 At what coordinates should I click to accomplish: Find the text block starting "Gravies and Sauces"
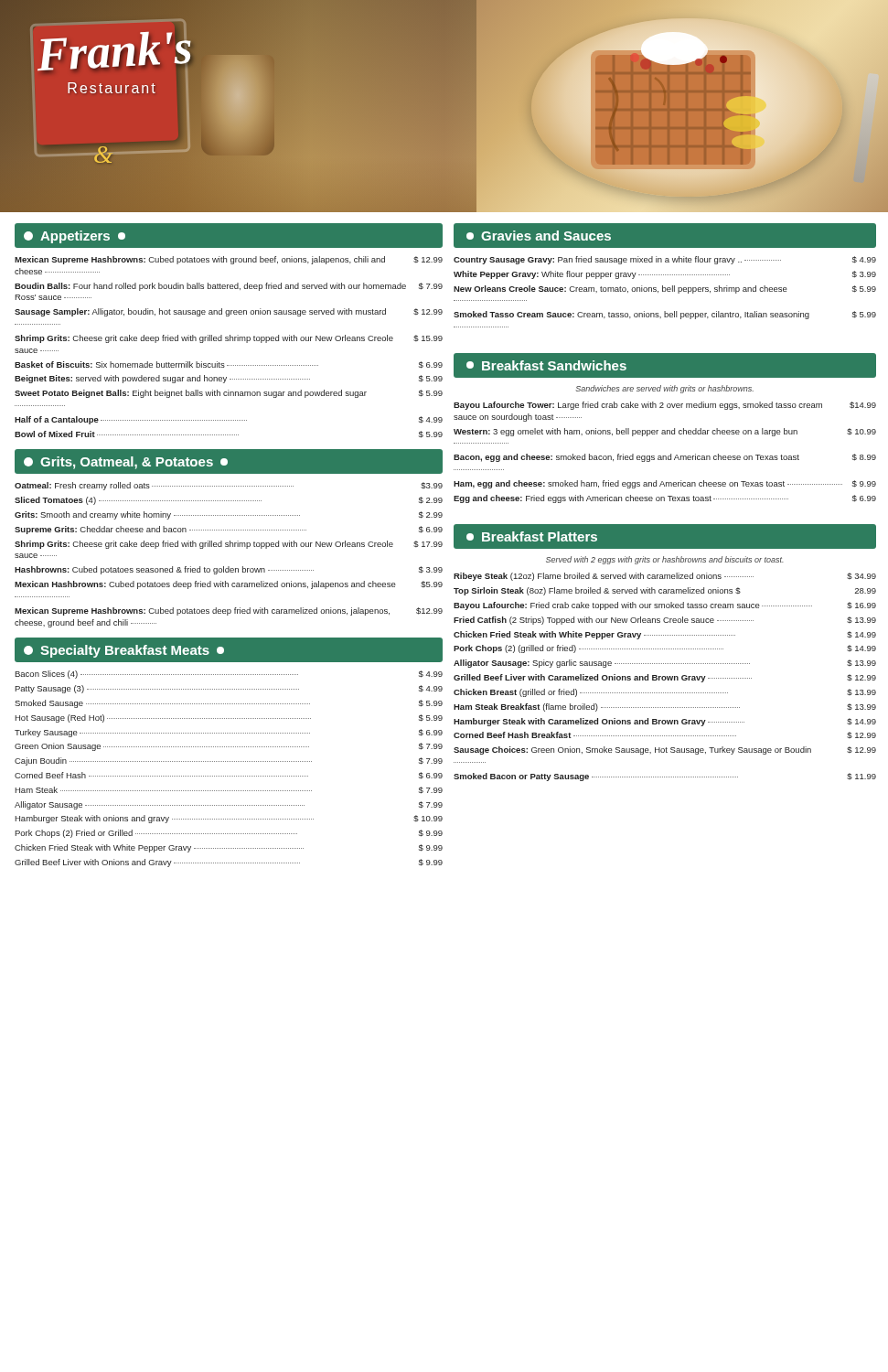tap(539, 236)
